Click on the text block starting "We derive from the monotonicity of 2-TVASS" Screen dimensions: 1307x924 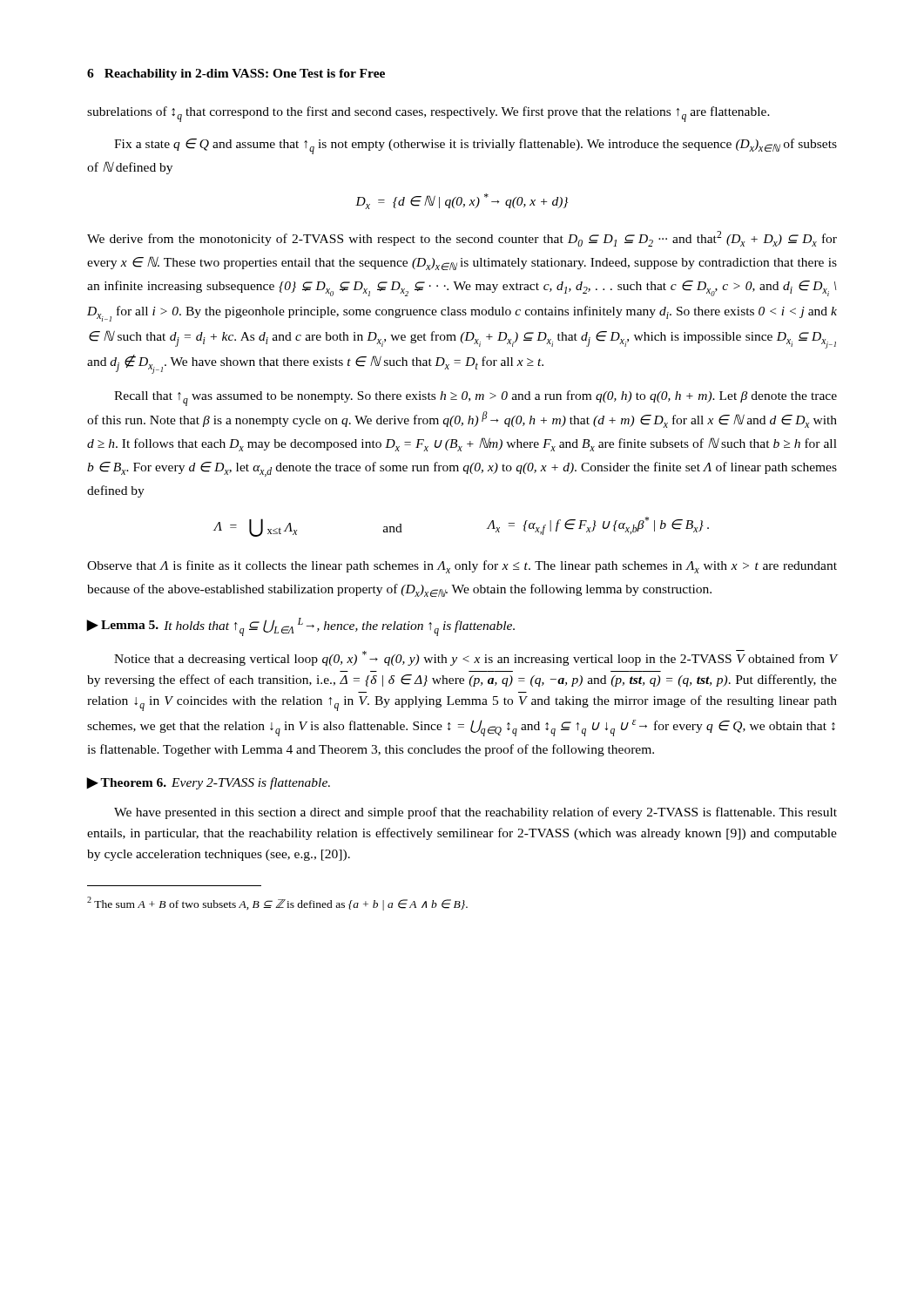pos(462,301)
